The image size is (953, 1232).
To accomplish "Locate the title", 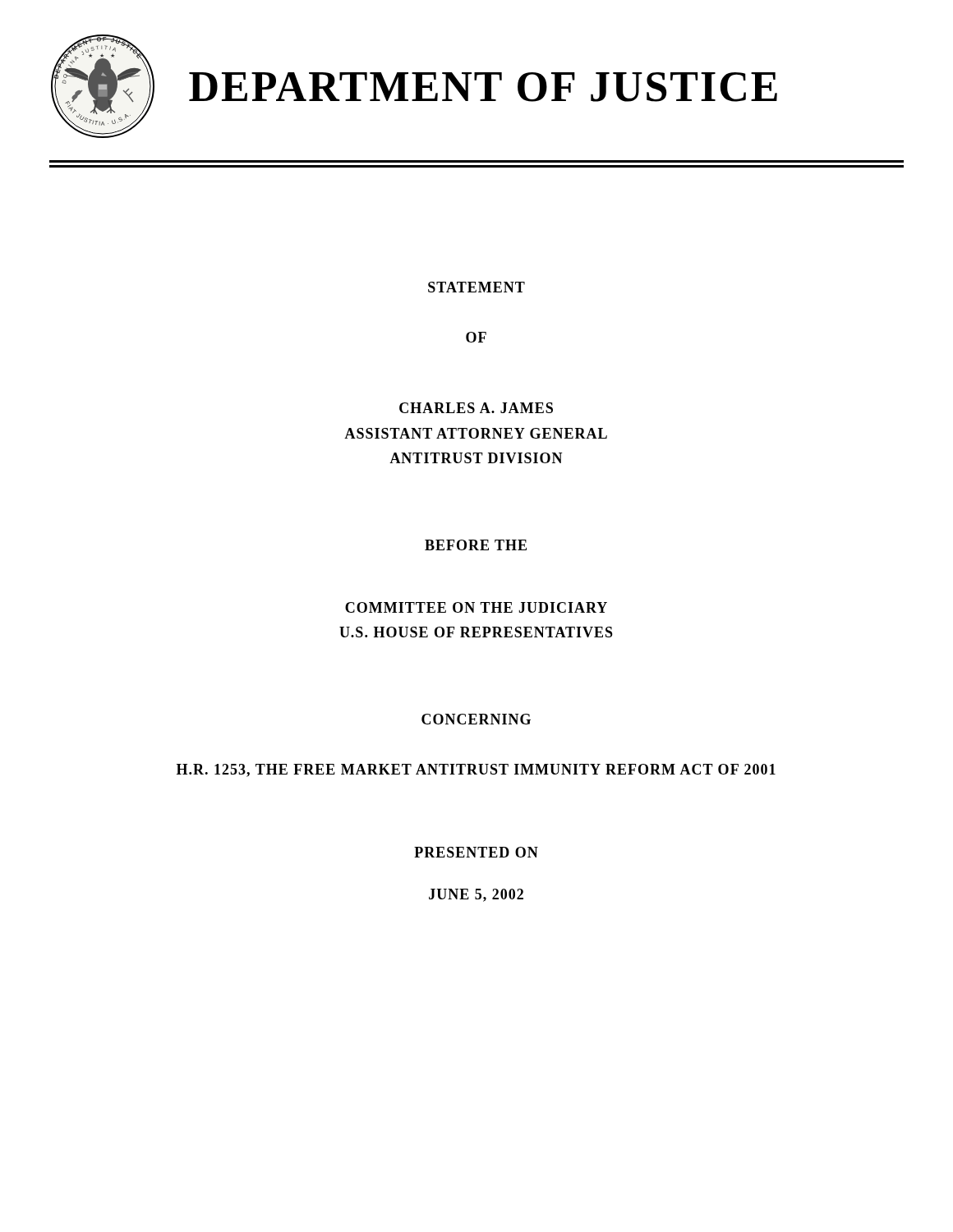I will click(x=485, y=86).
